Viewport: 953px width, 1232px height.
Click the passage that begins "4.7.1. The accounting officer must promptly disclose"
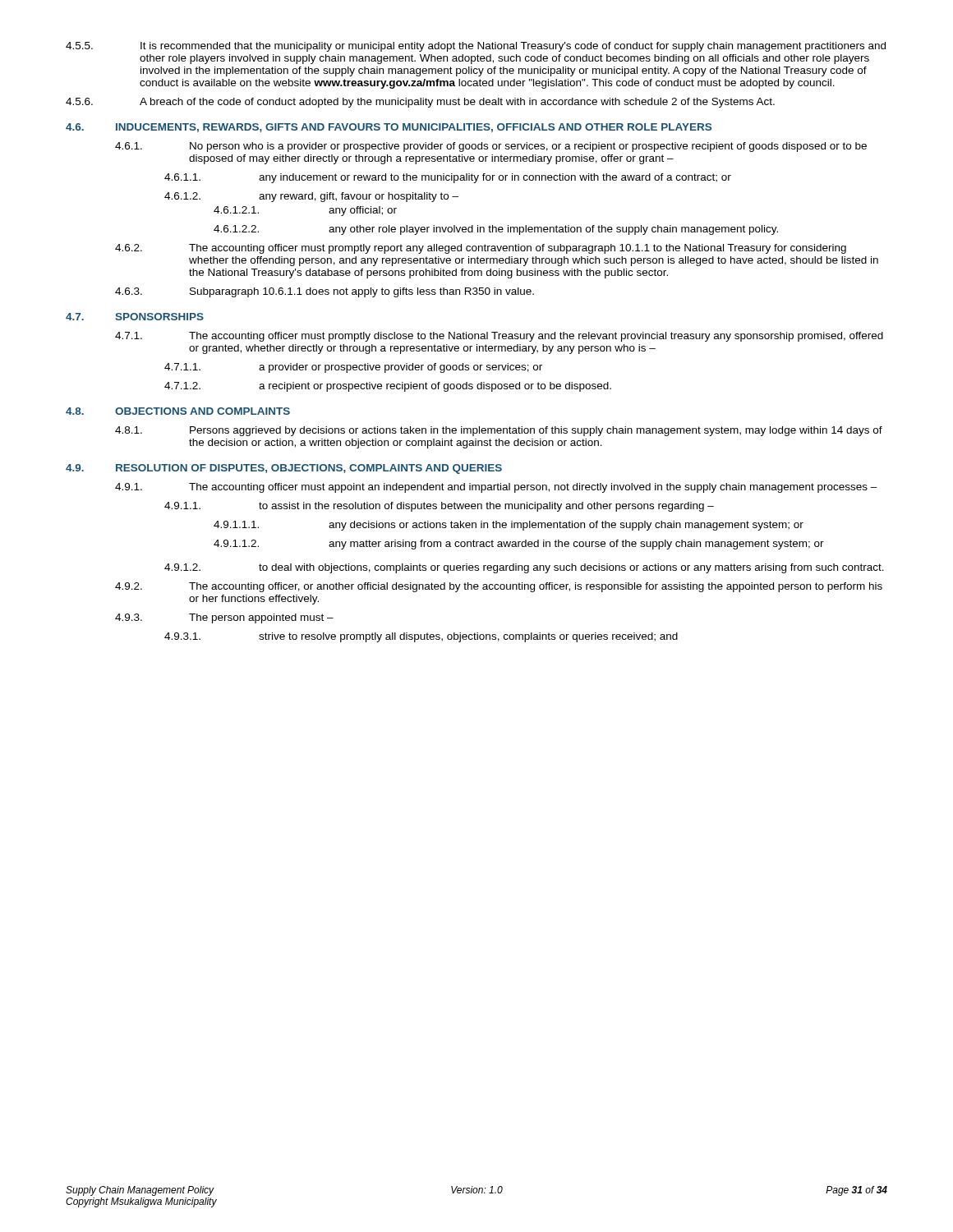(501, 342)
